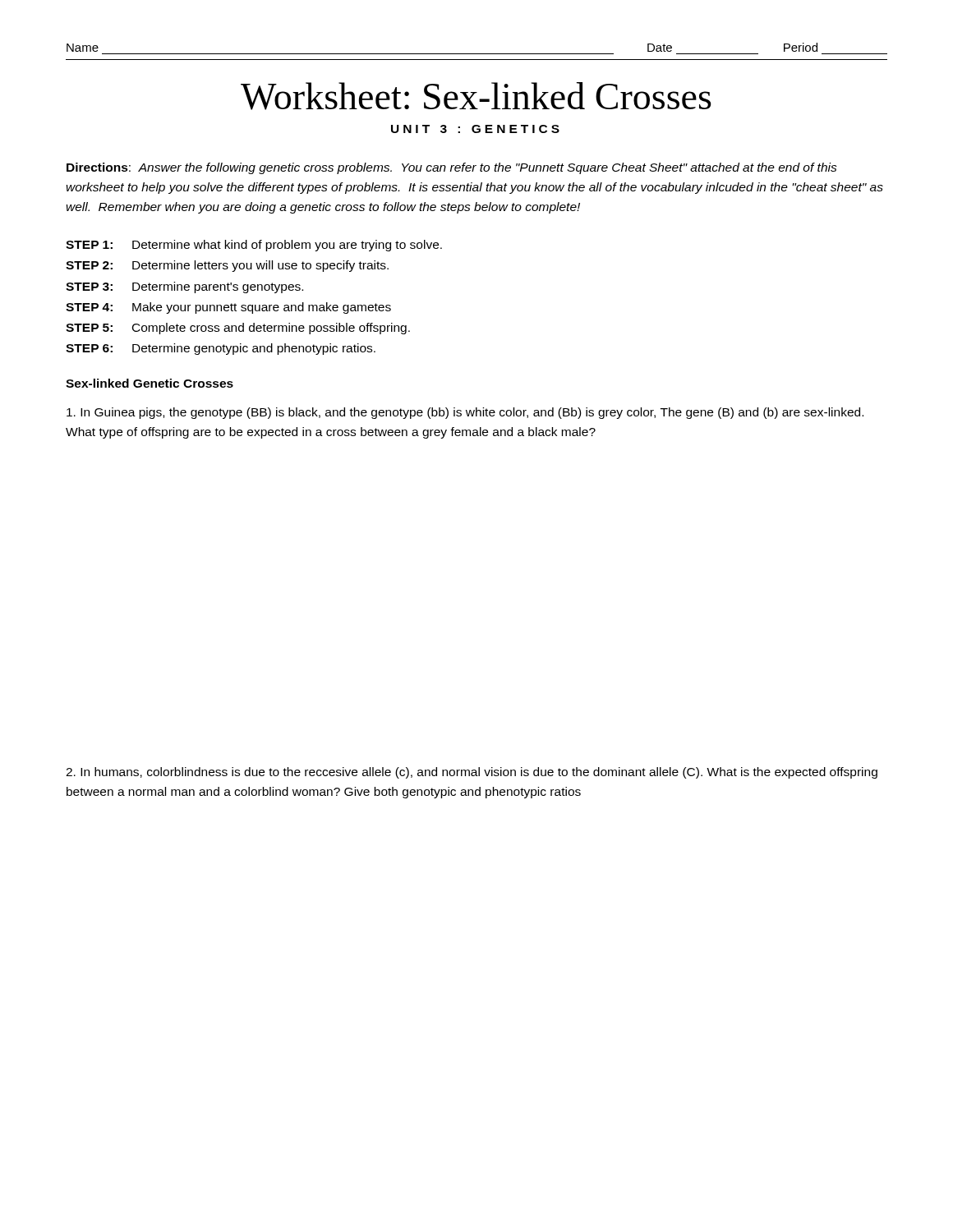Click on the block starting "In humans, colorblindness is due to"
This screenshot has height=1232, width=953.
(x=472, y=781)
